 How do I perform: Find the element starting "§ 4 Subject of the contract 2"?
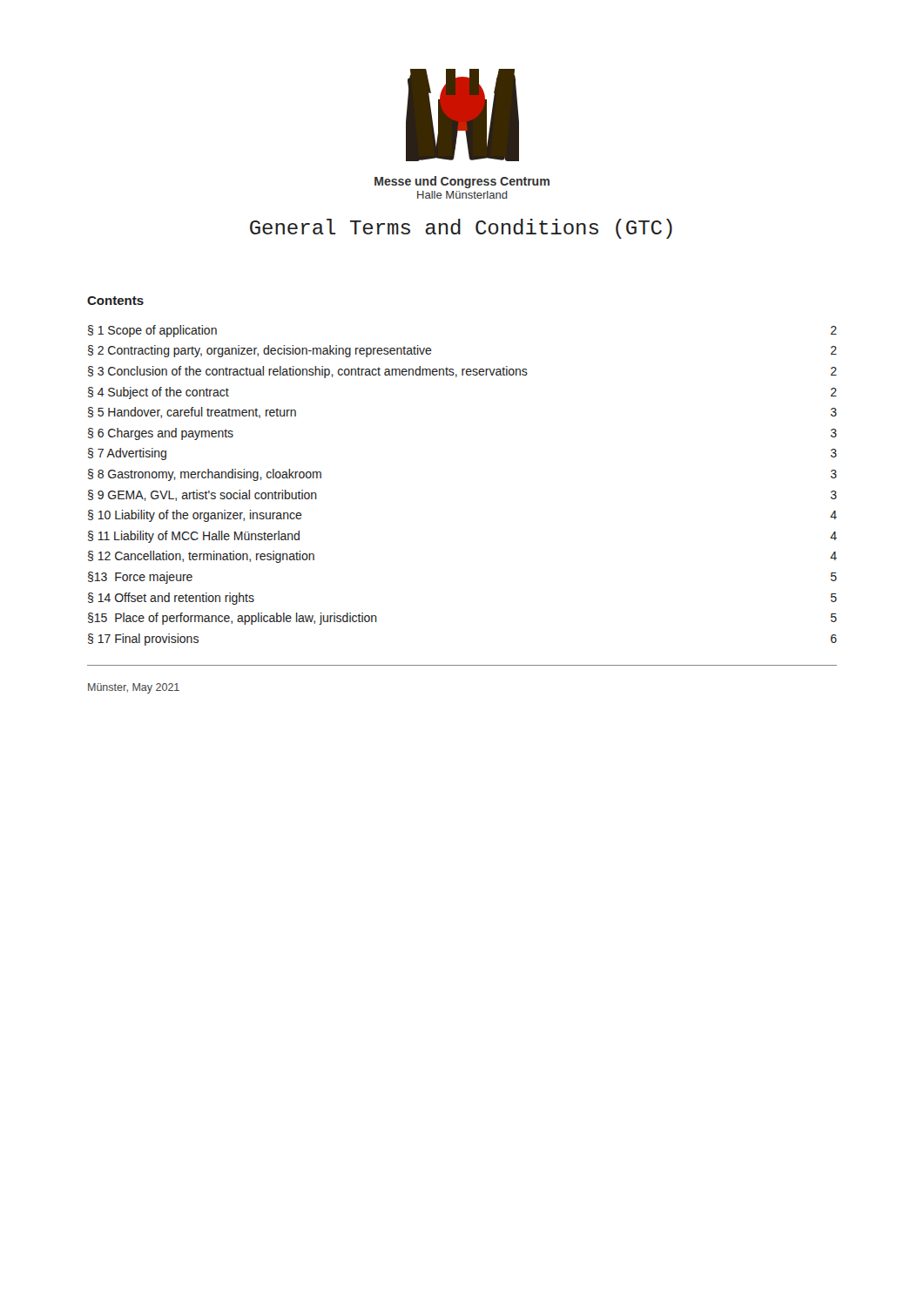(x=157, y=393)
